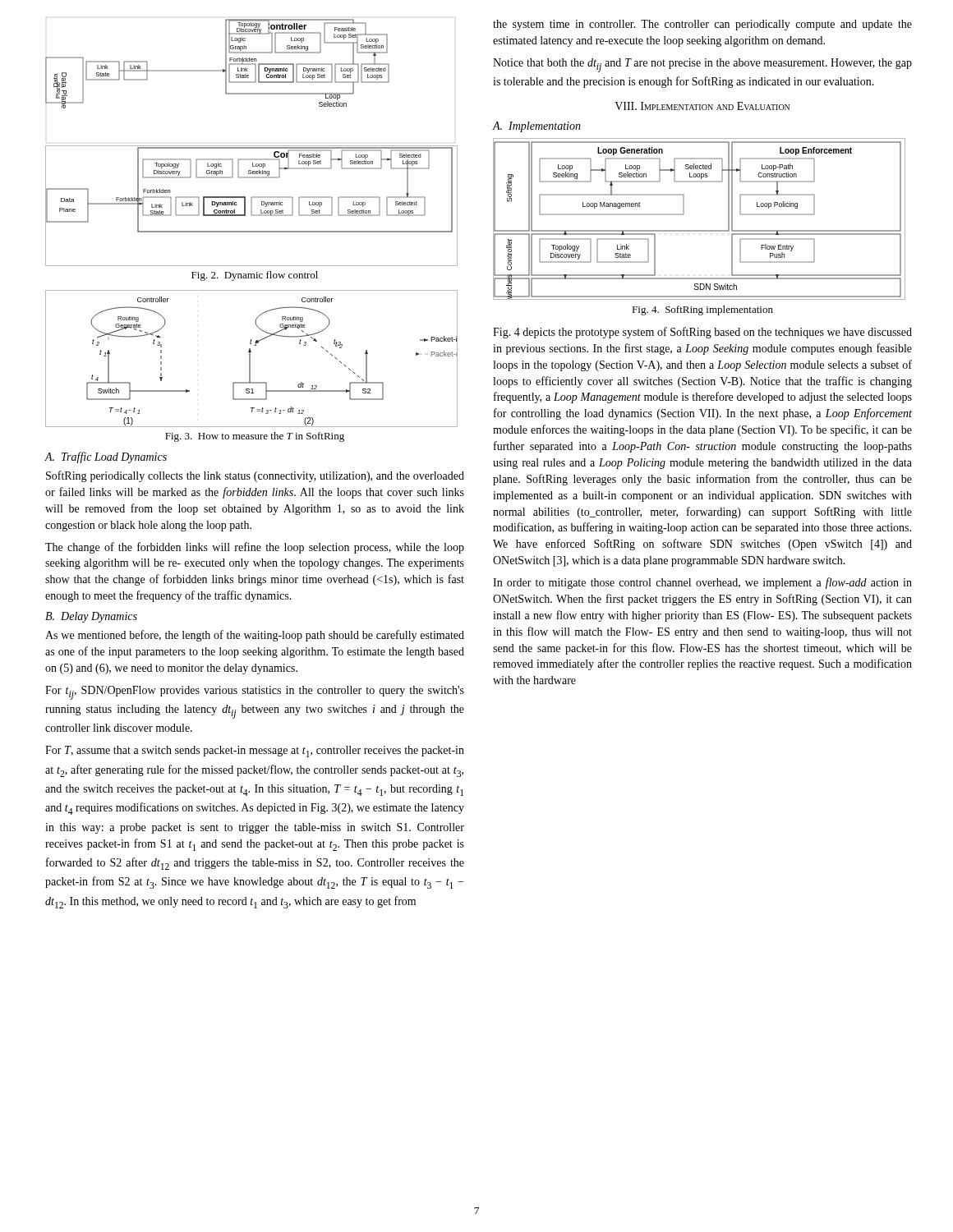Navigate to the element starting "As we mentioned before, the length of"

tap(255, 770)
